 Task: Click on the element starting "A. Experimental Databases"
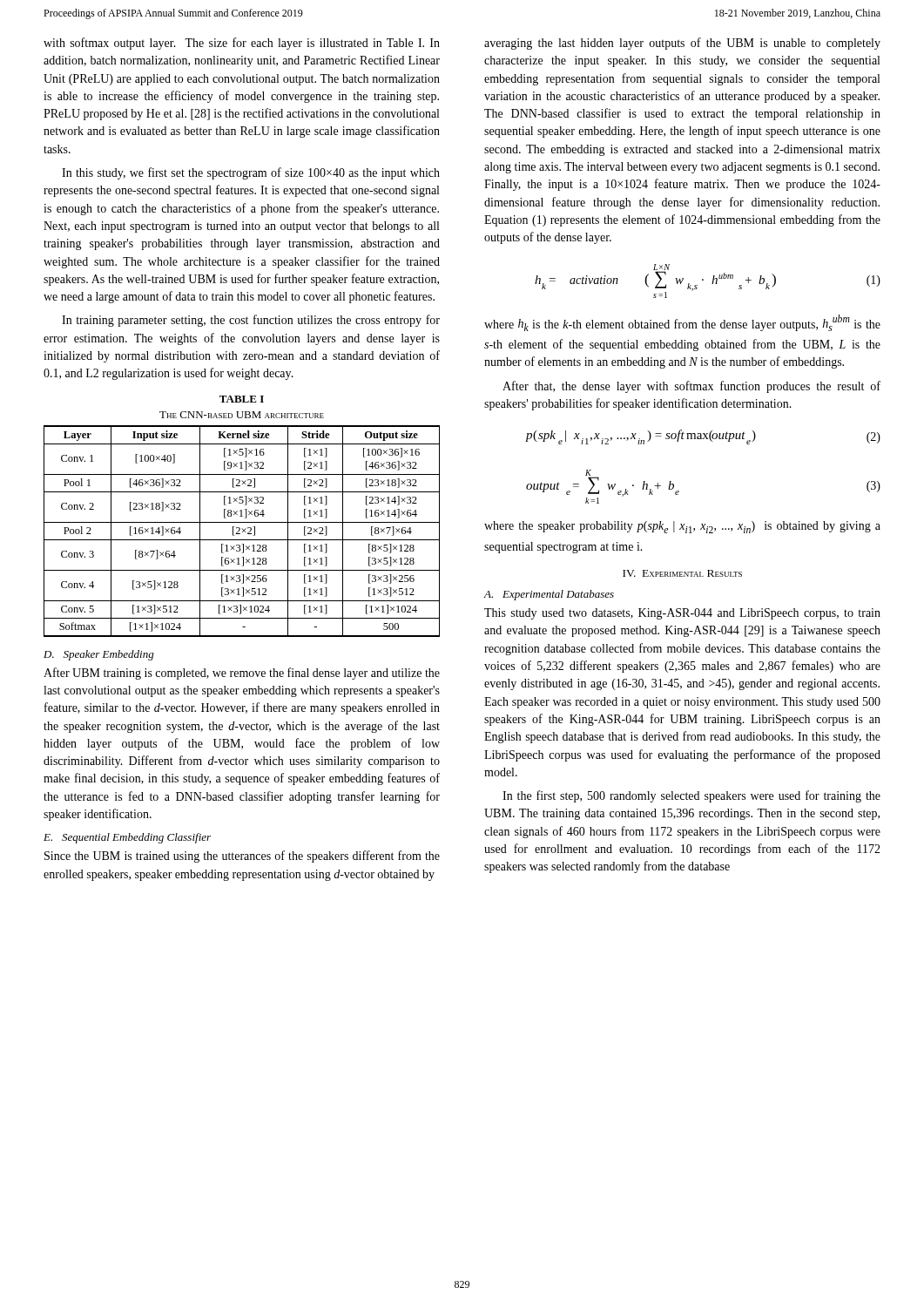pyautogui.click(x=549, y=594)
